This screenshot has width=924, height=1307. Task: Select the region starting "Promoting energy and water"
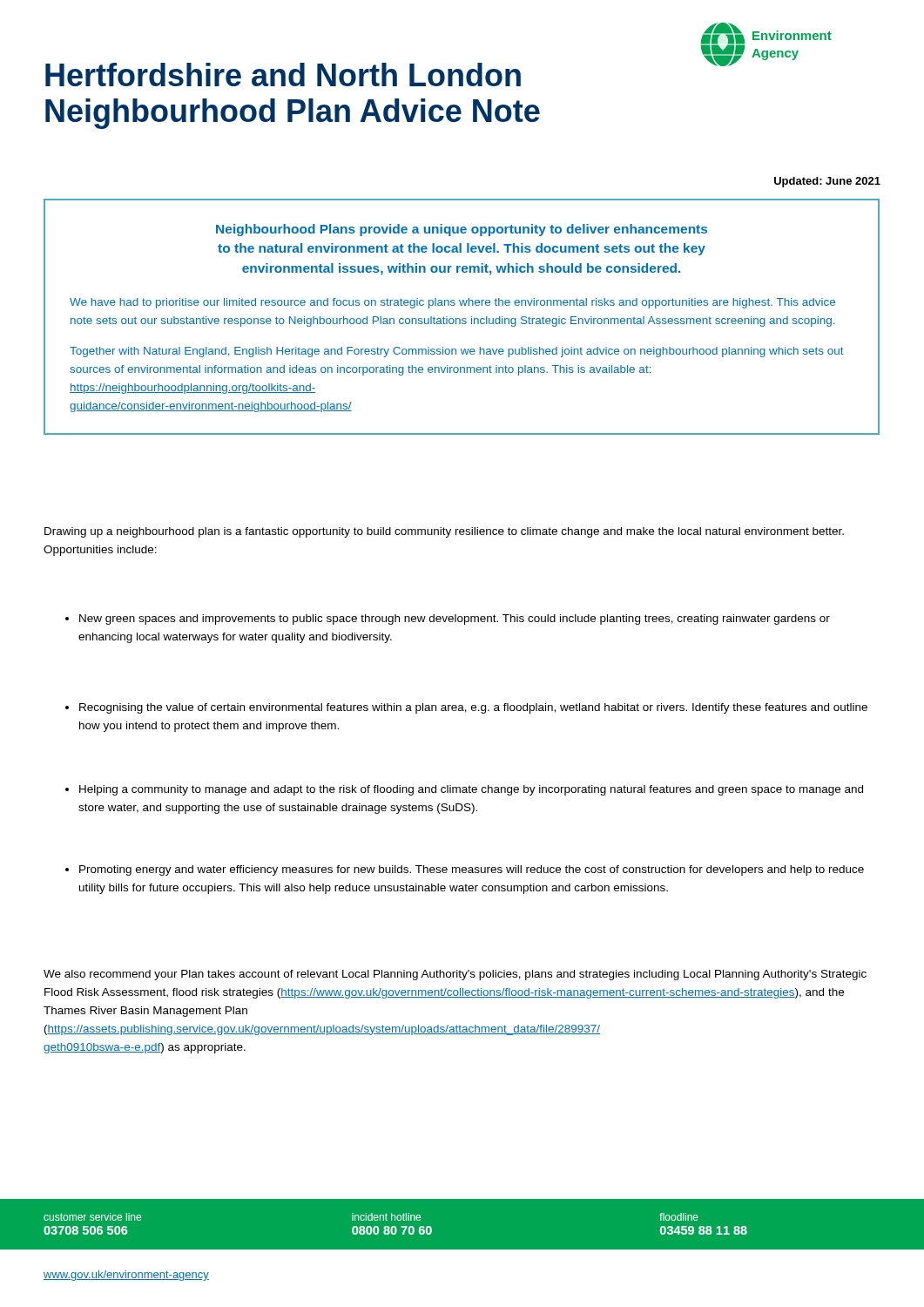(469, 879)
